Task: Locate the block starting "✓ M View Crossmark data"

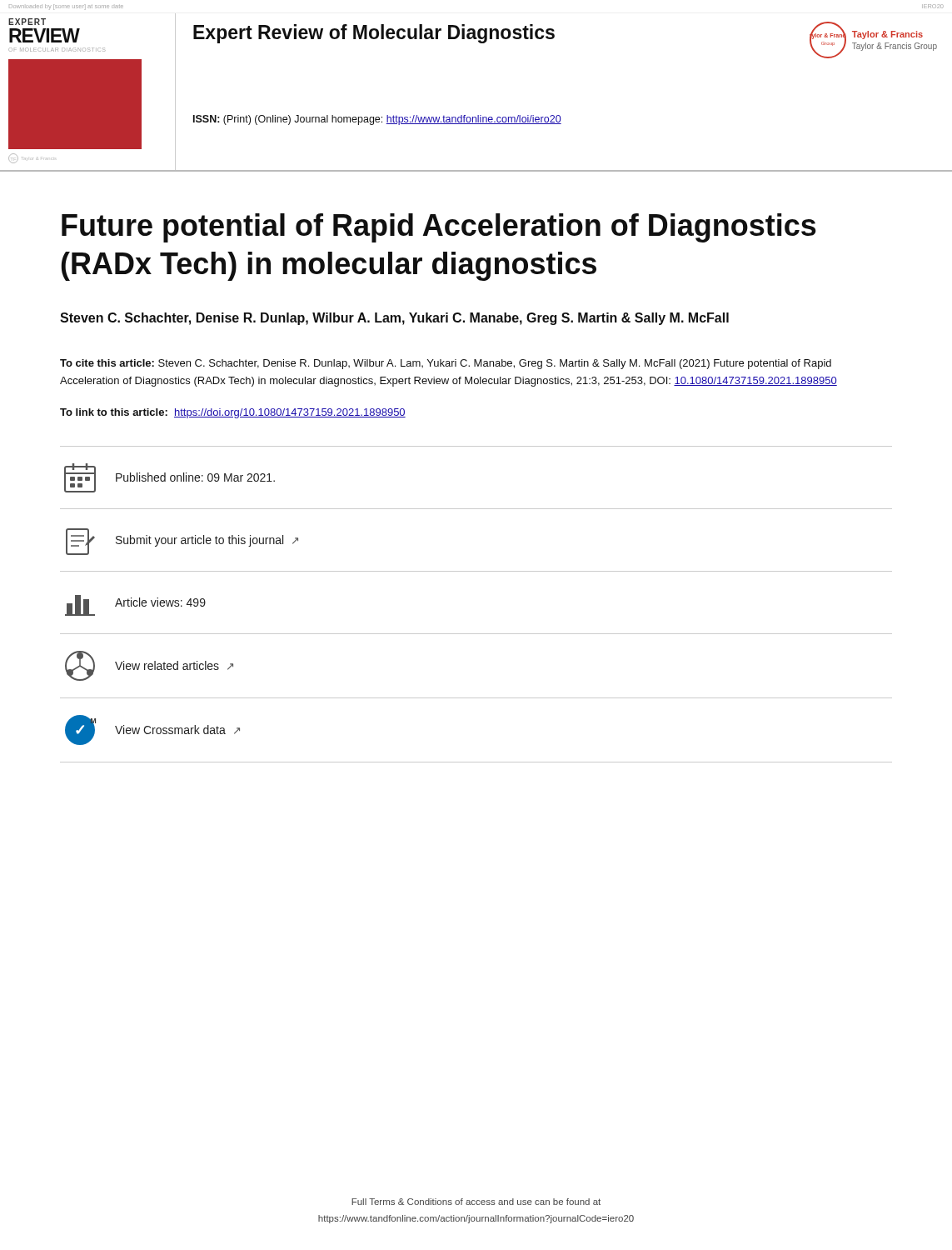Action: [x=151, y=730]
